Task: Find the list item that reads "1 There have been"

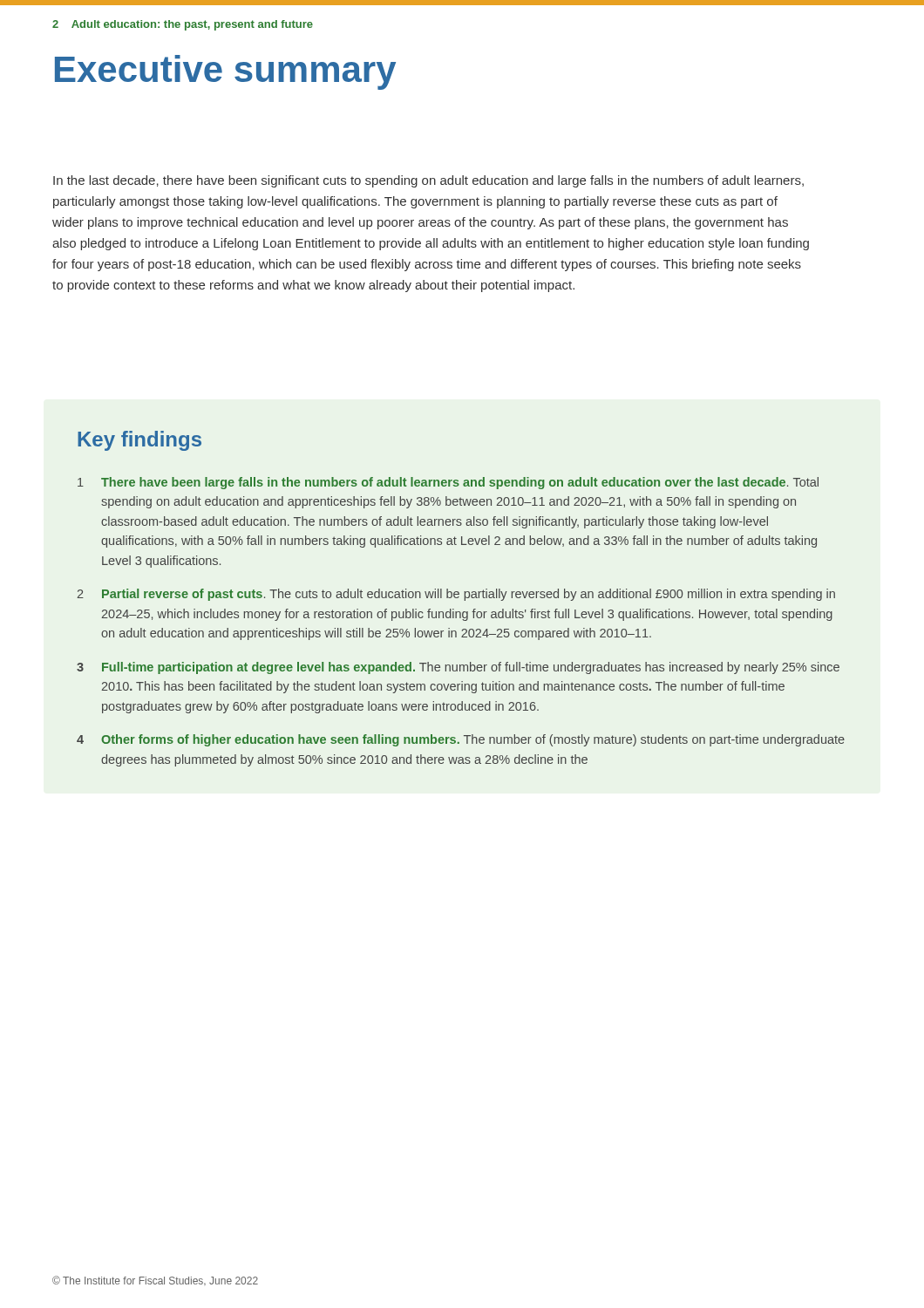Action: (462, 522)
